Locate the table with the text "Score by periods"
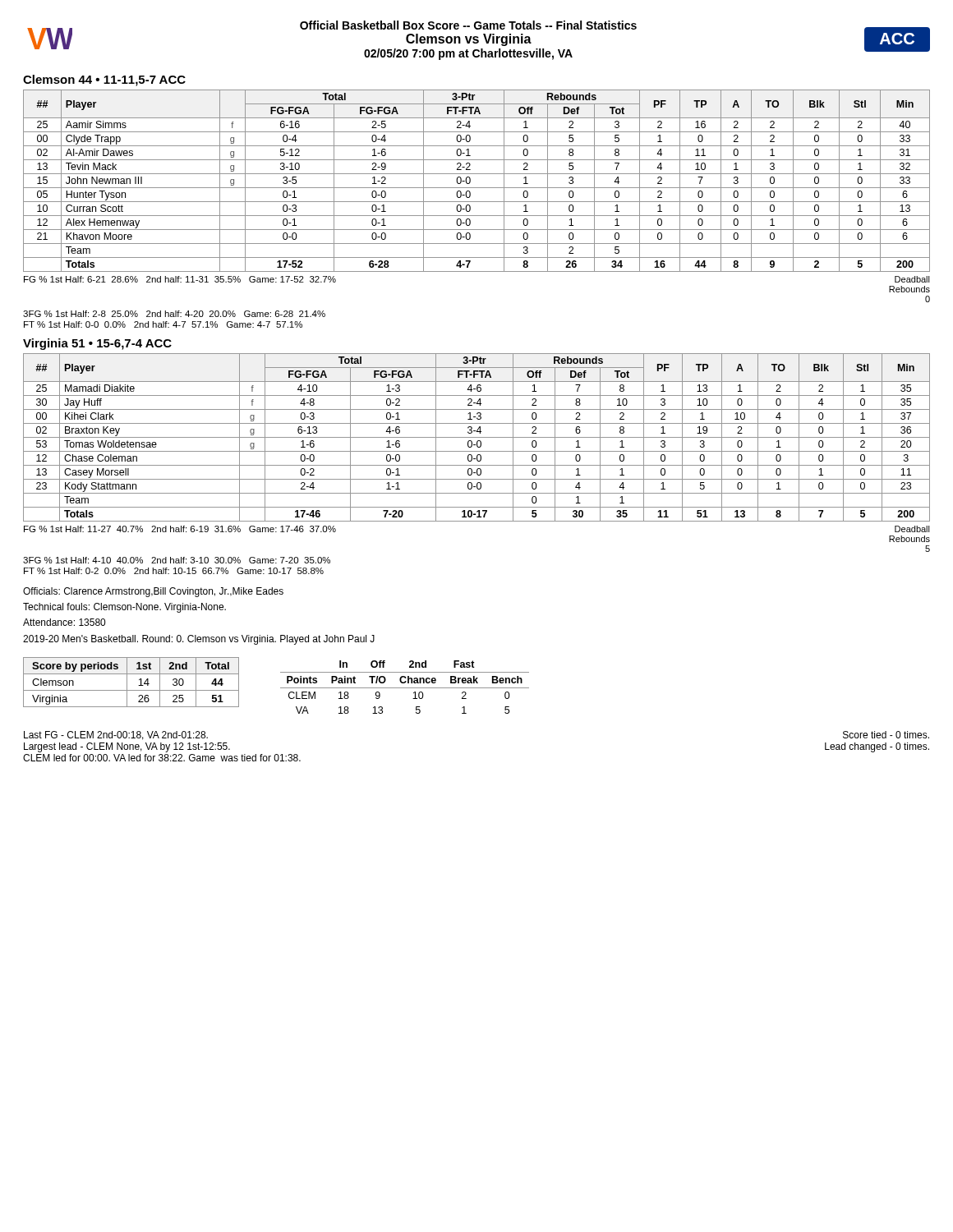The height and width of the screenshot is (1232, 953). 131,682
